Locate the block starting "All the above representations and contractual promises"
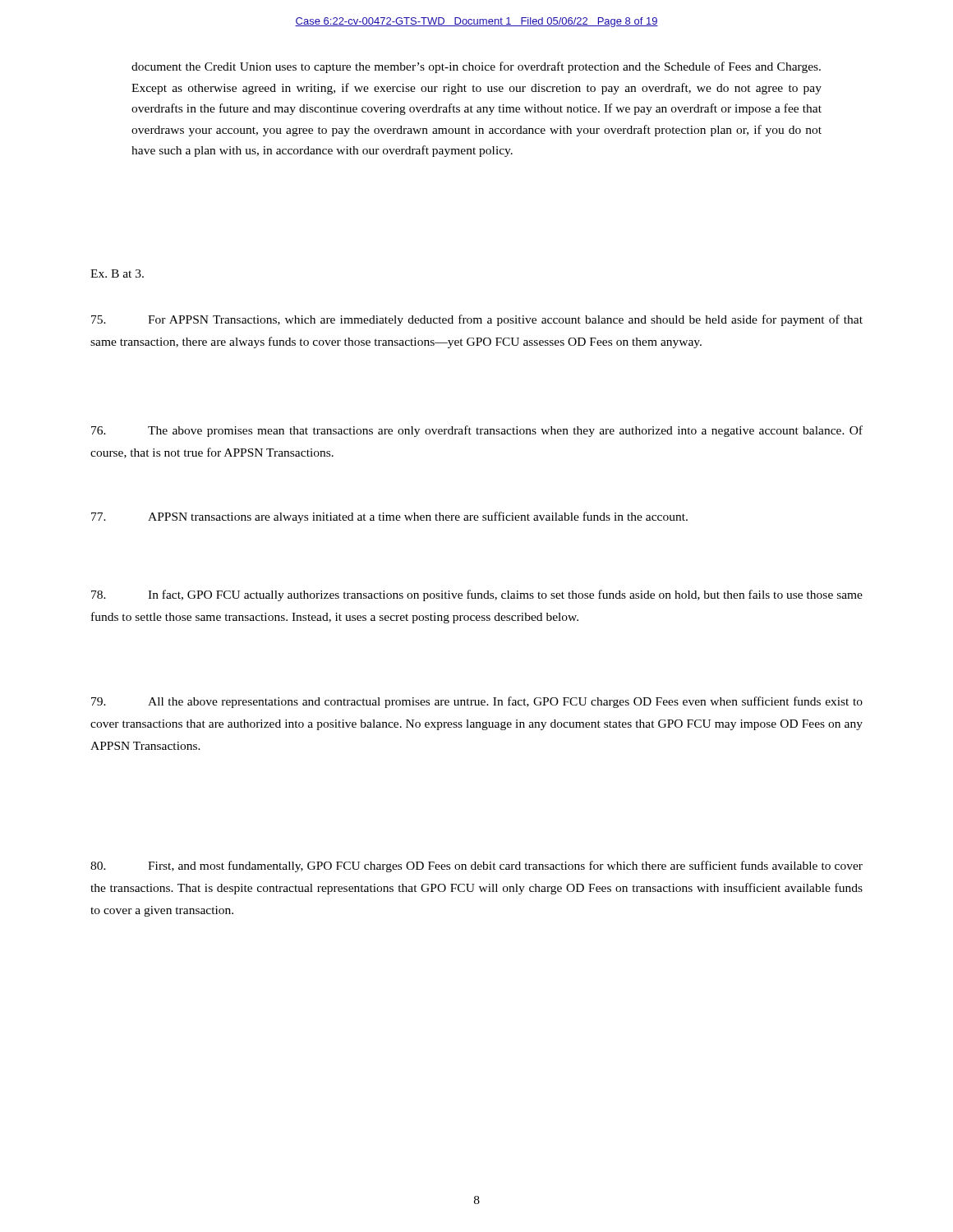This screenshot has width=953, height=1232. tap(476, 721)
